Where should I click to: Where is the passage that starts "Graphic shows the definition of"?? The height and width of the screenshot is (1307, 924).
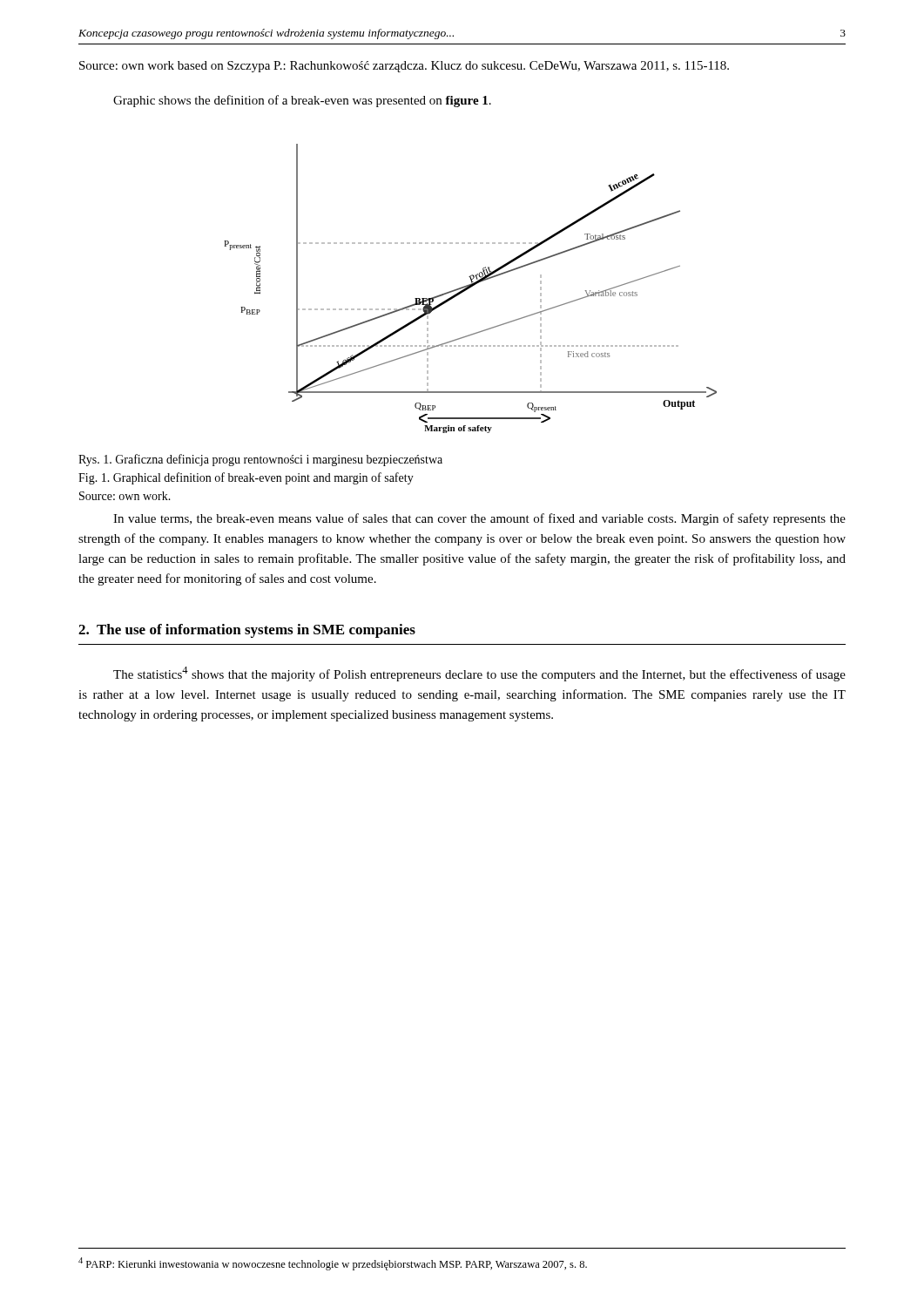click(302, 100)
